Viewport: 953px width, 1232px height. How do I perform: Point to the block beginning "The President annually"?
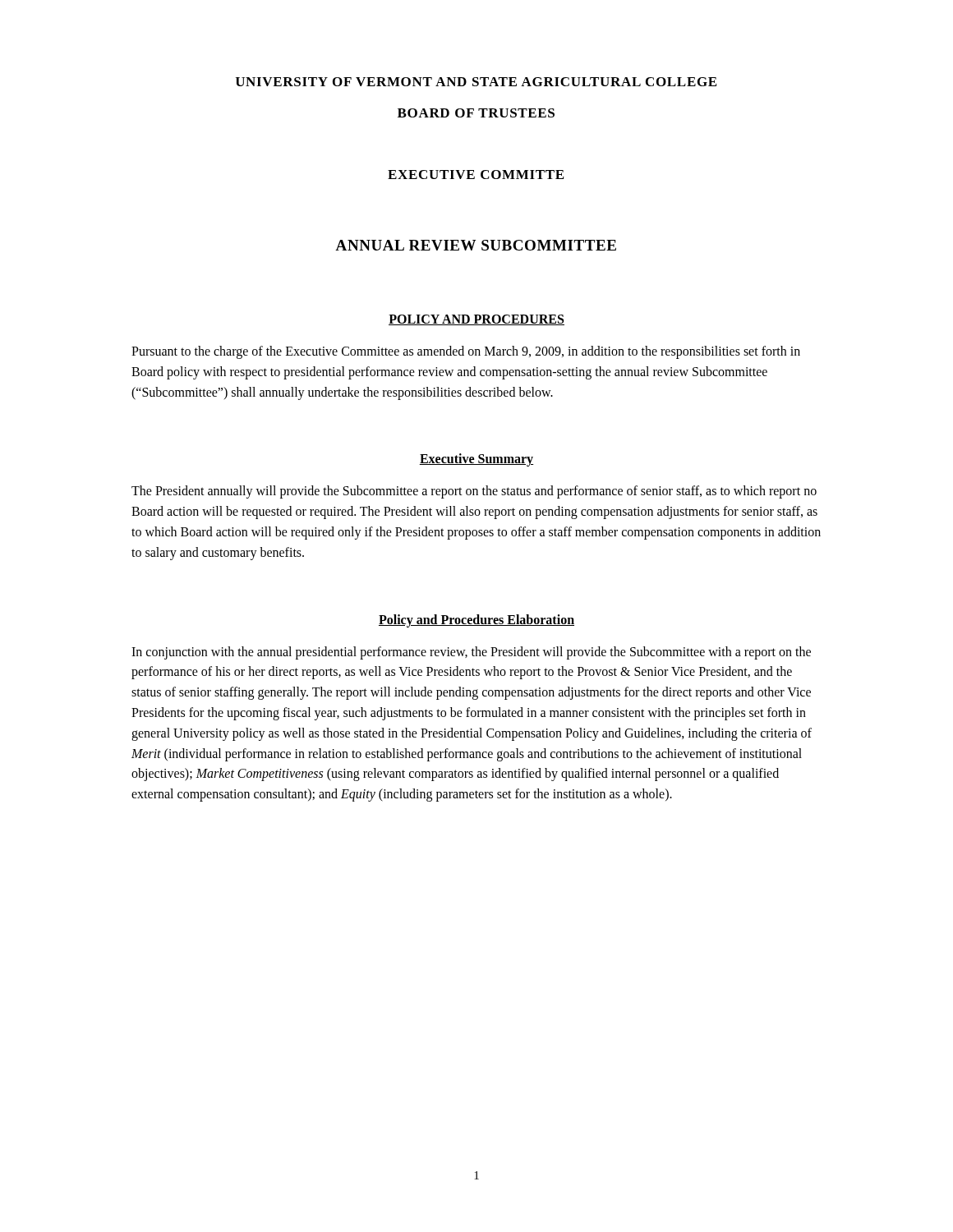[x=476, y=522]
